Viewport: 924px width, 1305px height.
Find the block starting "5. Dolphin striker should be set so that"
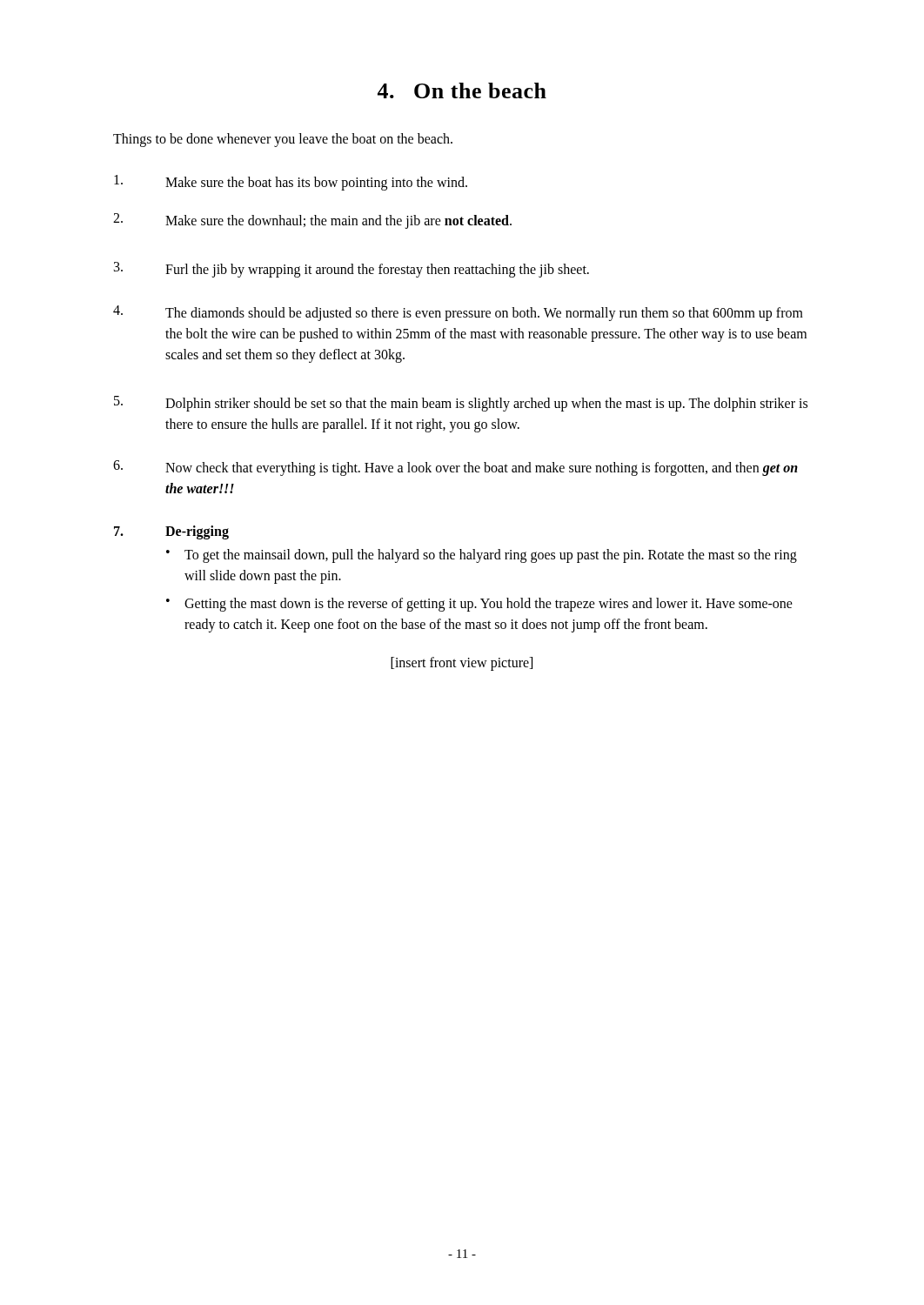tap(462, 414)
